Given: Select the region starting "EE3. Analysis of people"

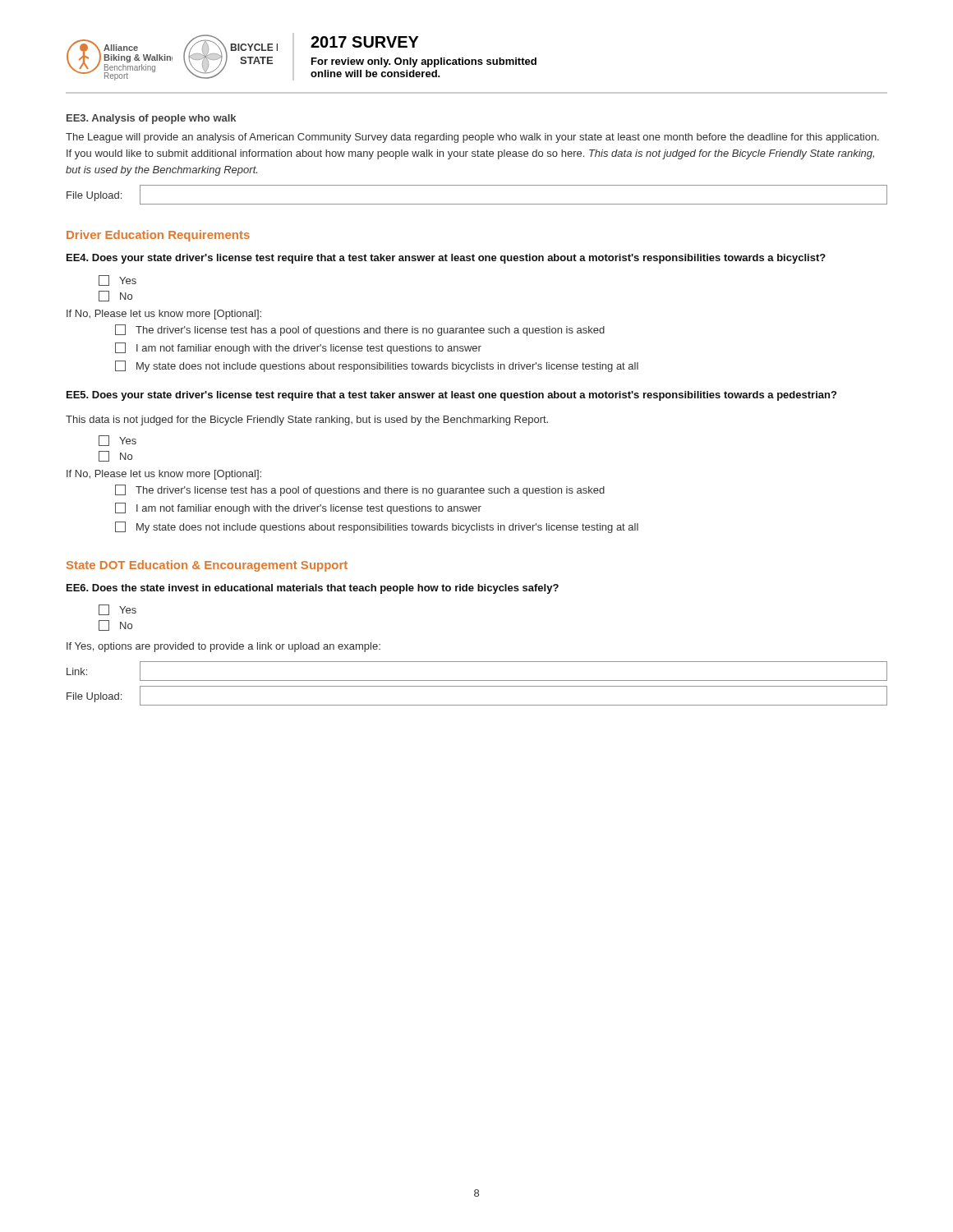Looking at the screenshot, I should point(151,118).
